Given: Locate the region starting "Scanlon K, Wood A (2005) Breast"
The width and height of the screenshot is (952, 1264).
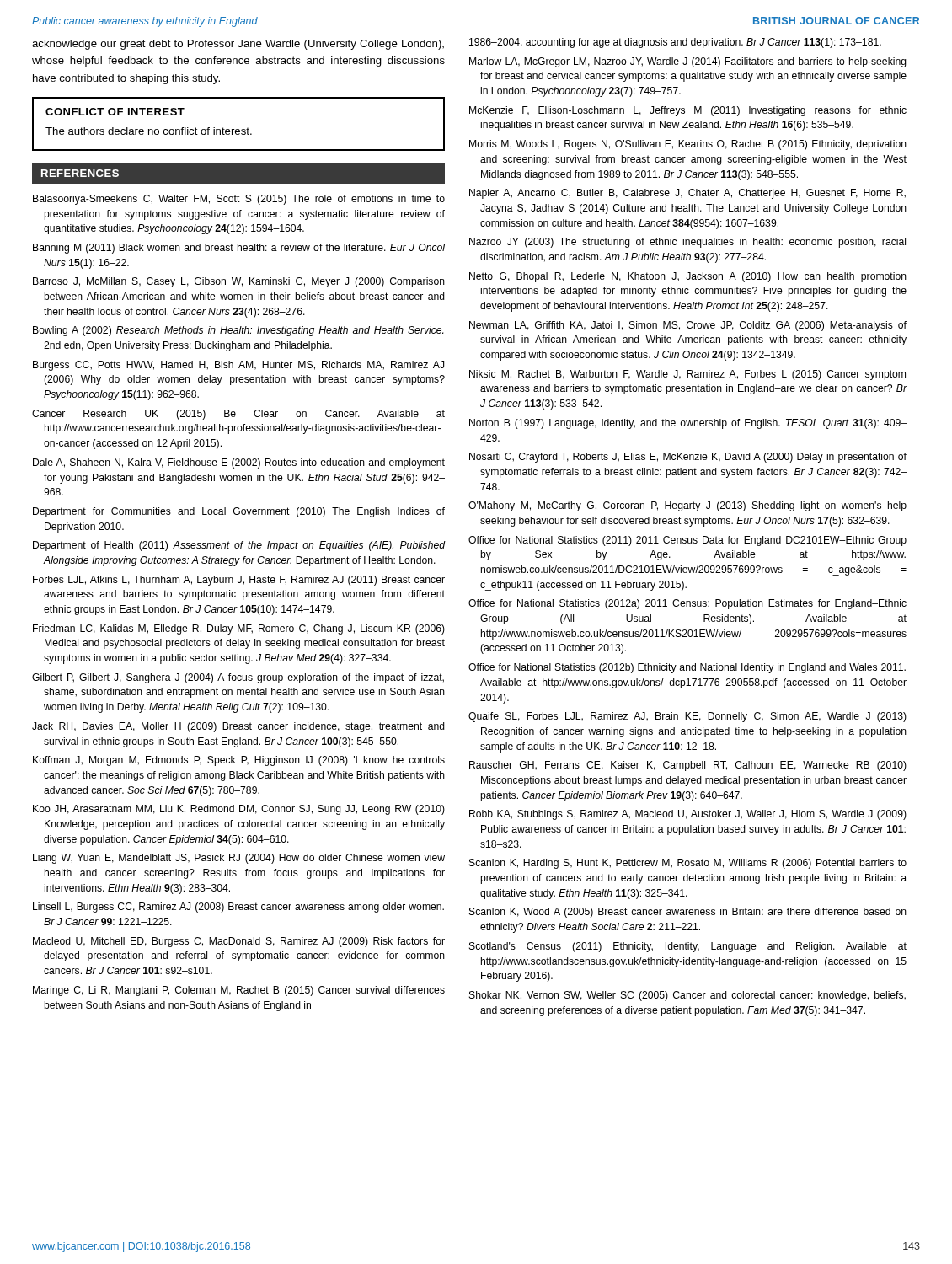Looking at the screenshot, I should (x=687, y=920).
